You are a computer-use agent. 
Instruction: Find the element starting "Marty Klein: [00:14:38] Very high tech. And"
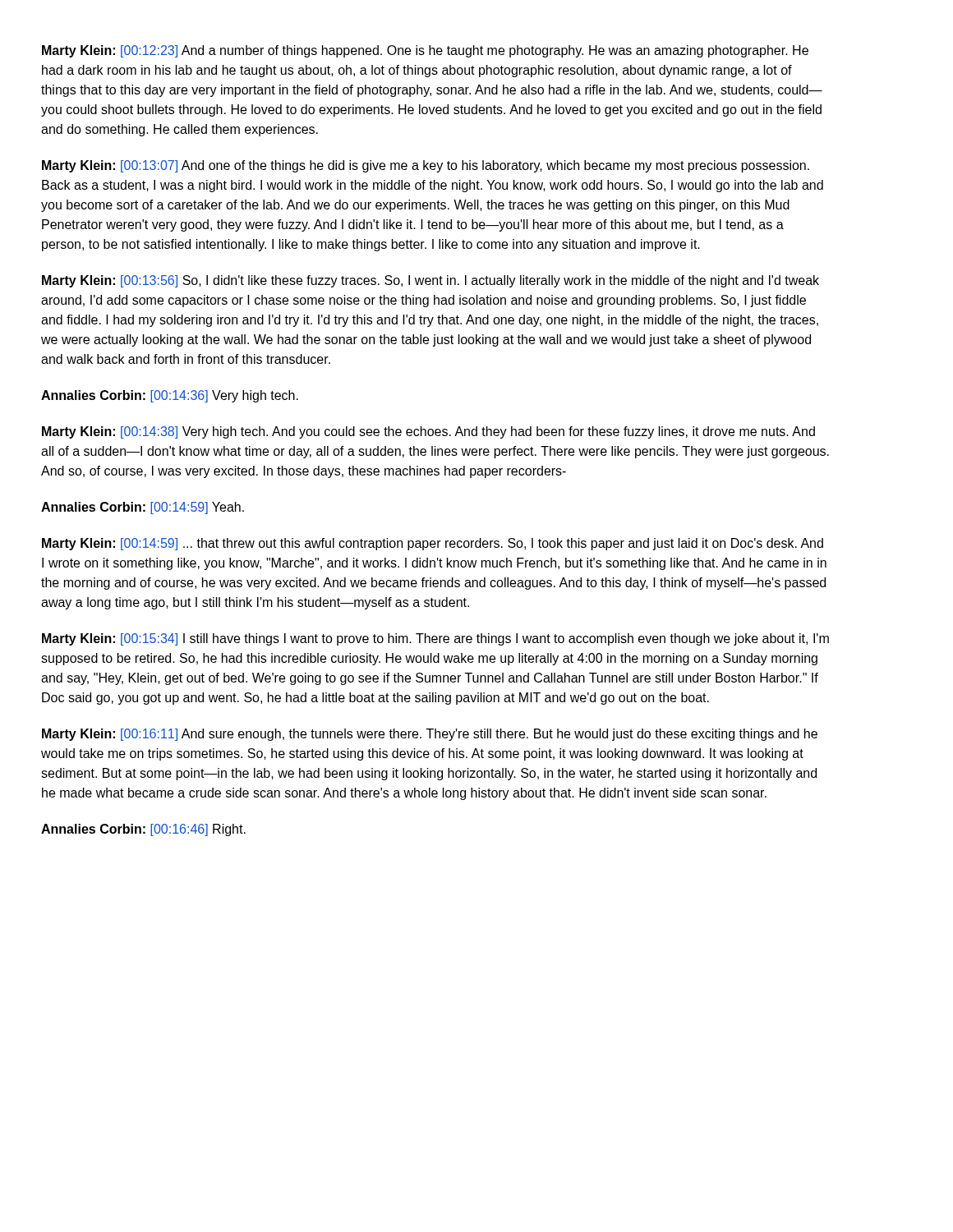point(435,451)
